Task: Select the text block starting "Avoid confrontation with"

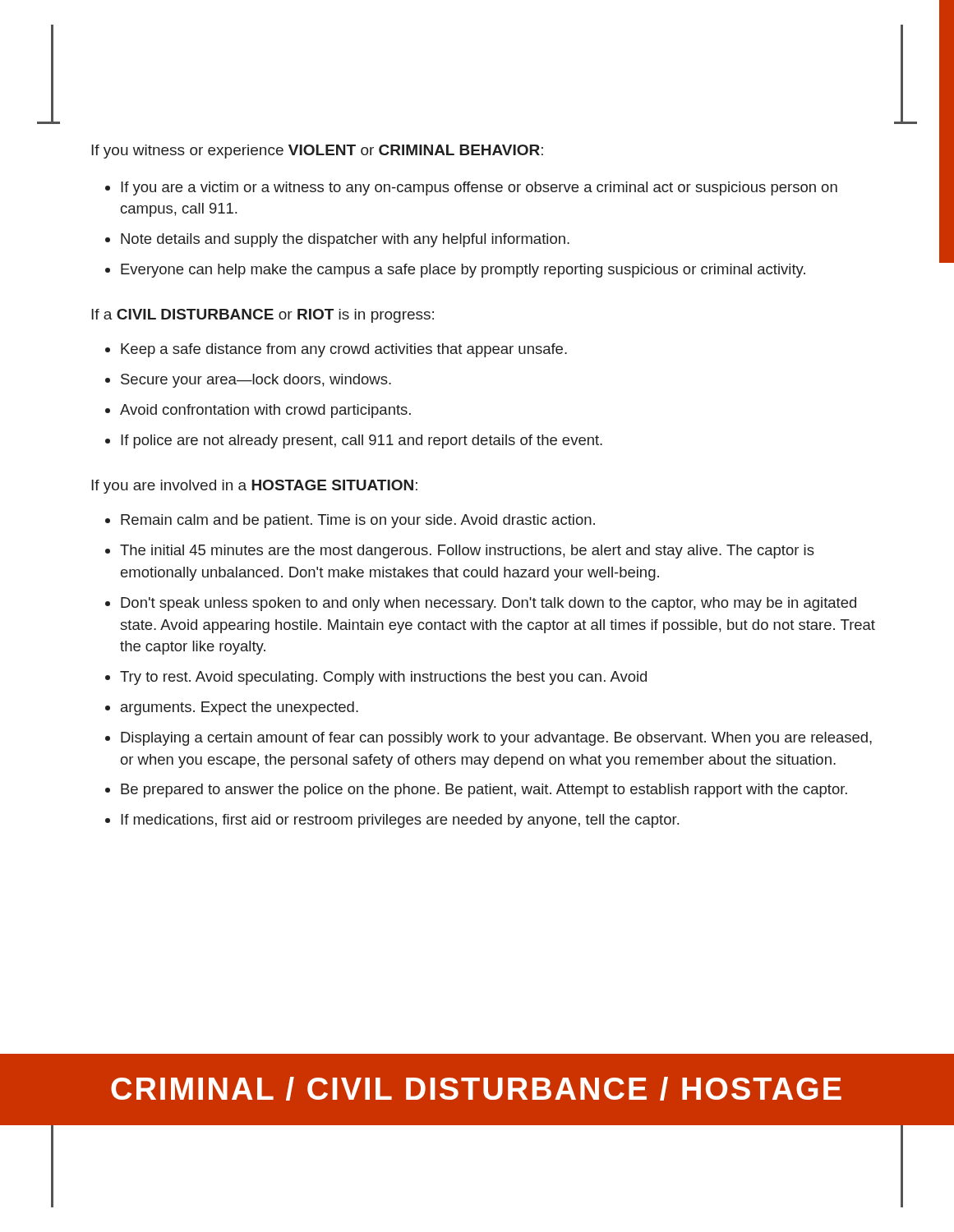Action: (x=266, y=410)
